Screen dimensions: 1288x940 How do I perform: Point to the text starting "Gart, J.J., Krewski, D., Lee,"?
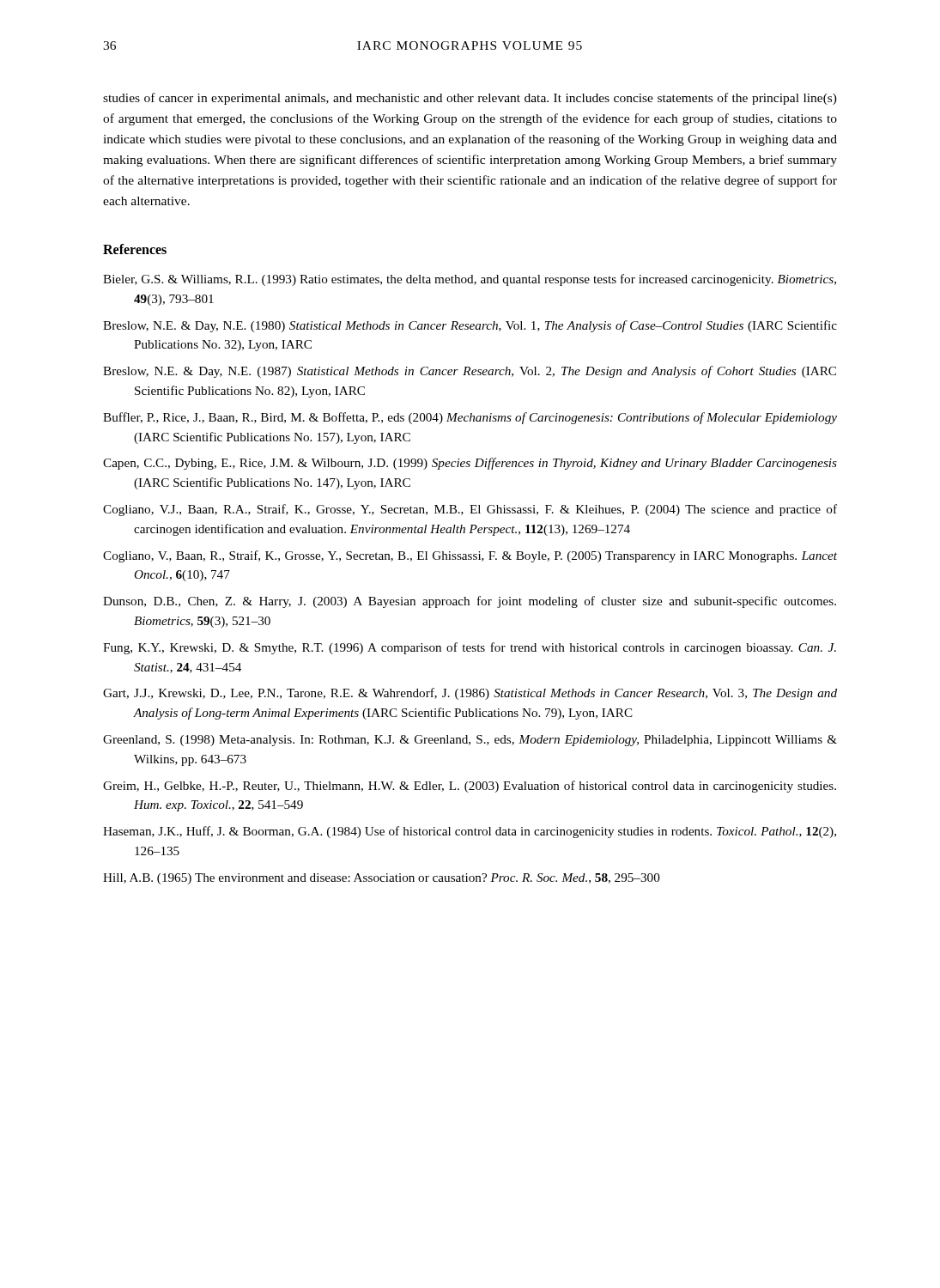(470, 703)
